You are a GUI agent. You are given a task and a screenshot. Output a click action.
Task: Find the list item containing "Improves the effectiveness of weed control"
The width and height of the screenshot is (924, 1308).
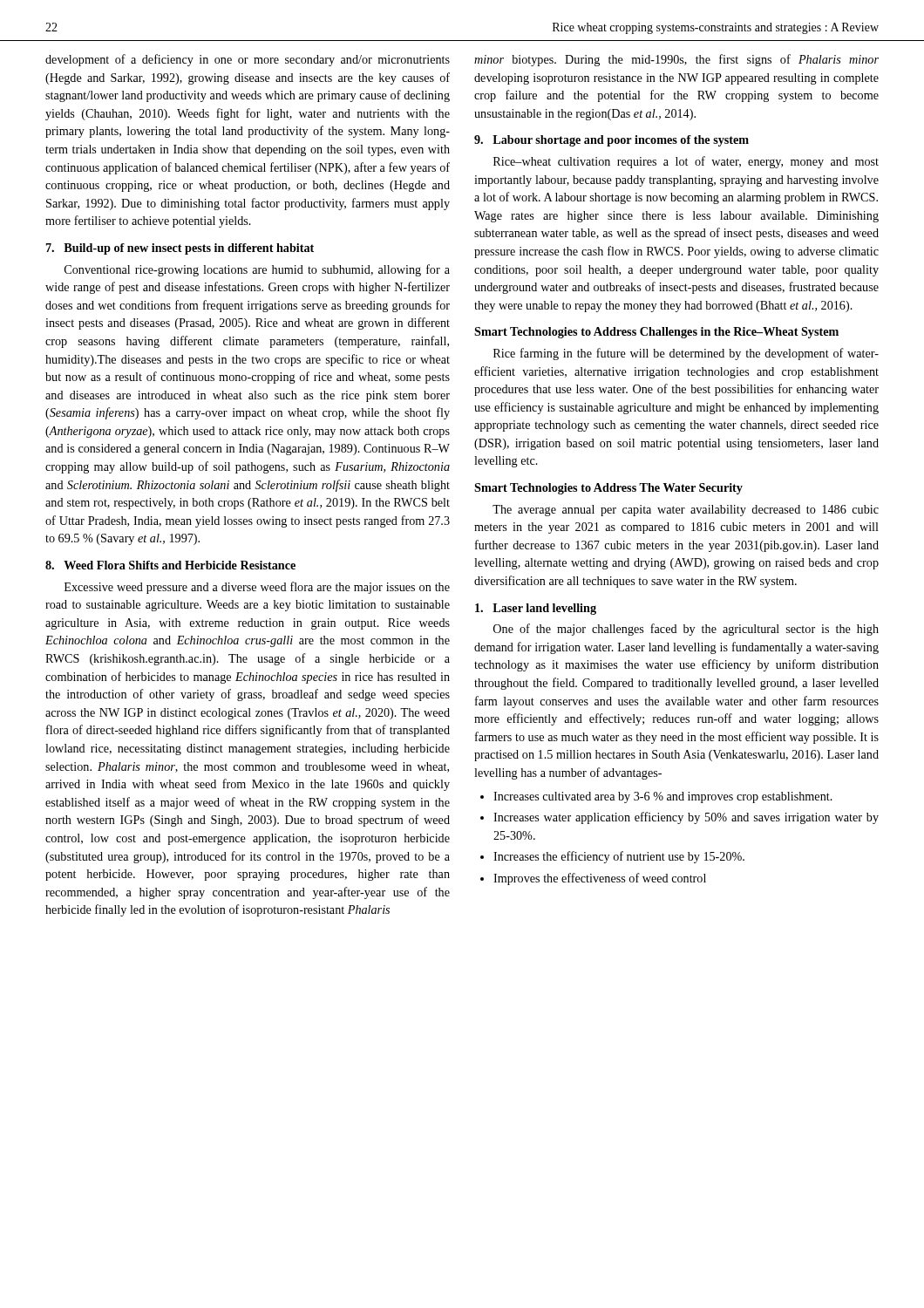676,878
